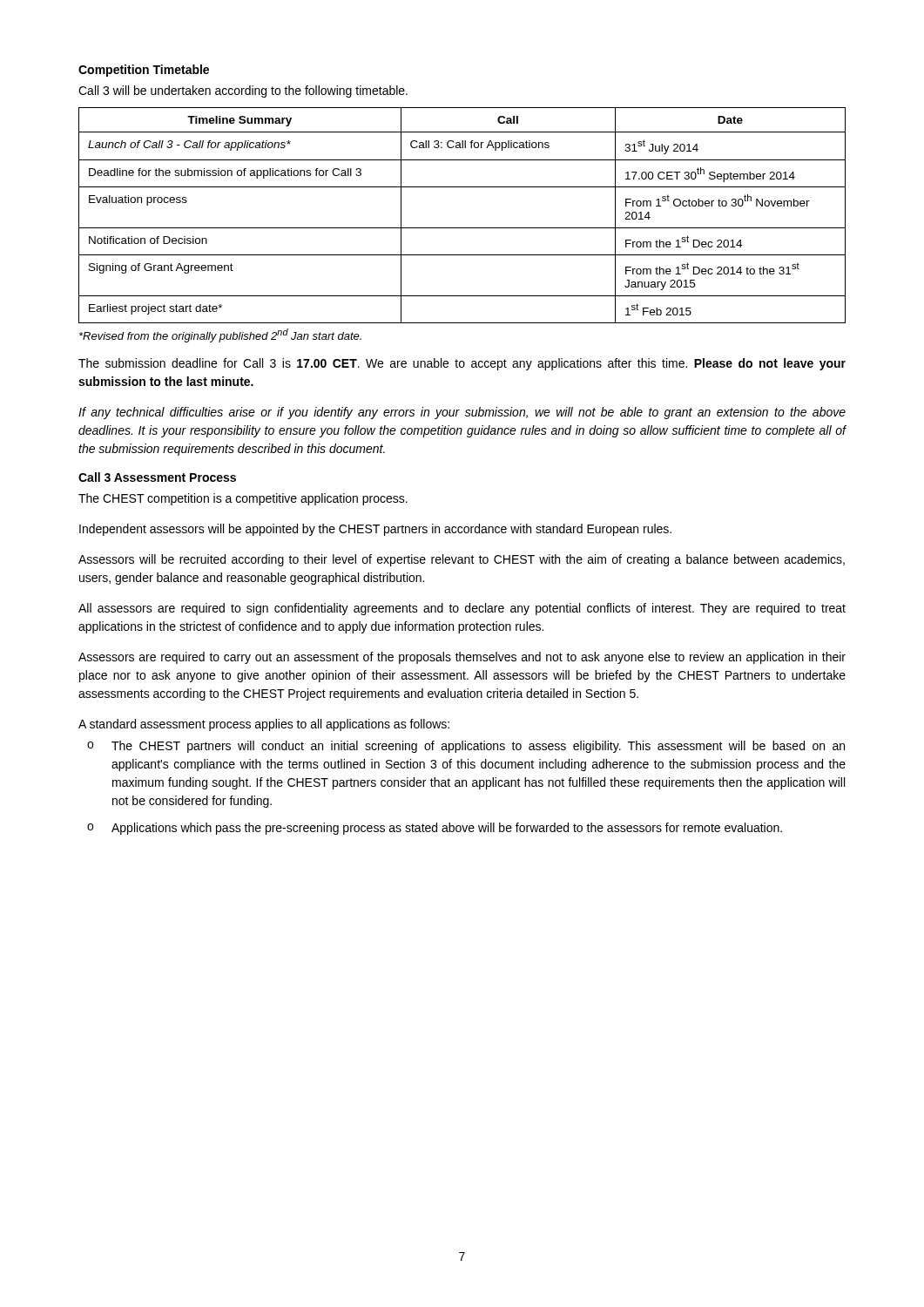Find the block starting "The CHEST partners will"
The height and width of the screenshot is (1307, 924).
(x=479, y=774)
